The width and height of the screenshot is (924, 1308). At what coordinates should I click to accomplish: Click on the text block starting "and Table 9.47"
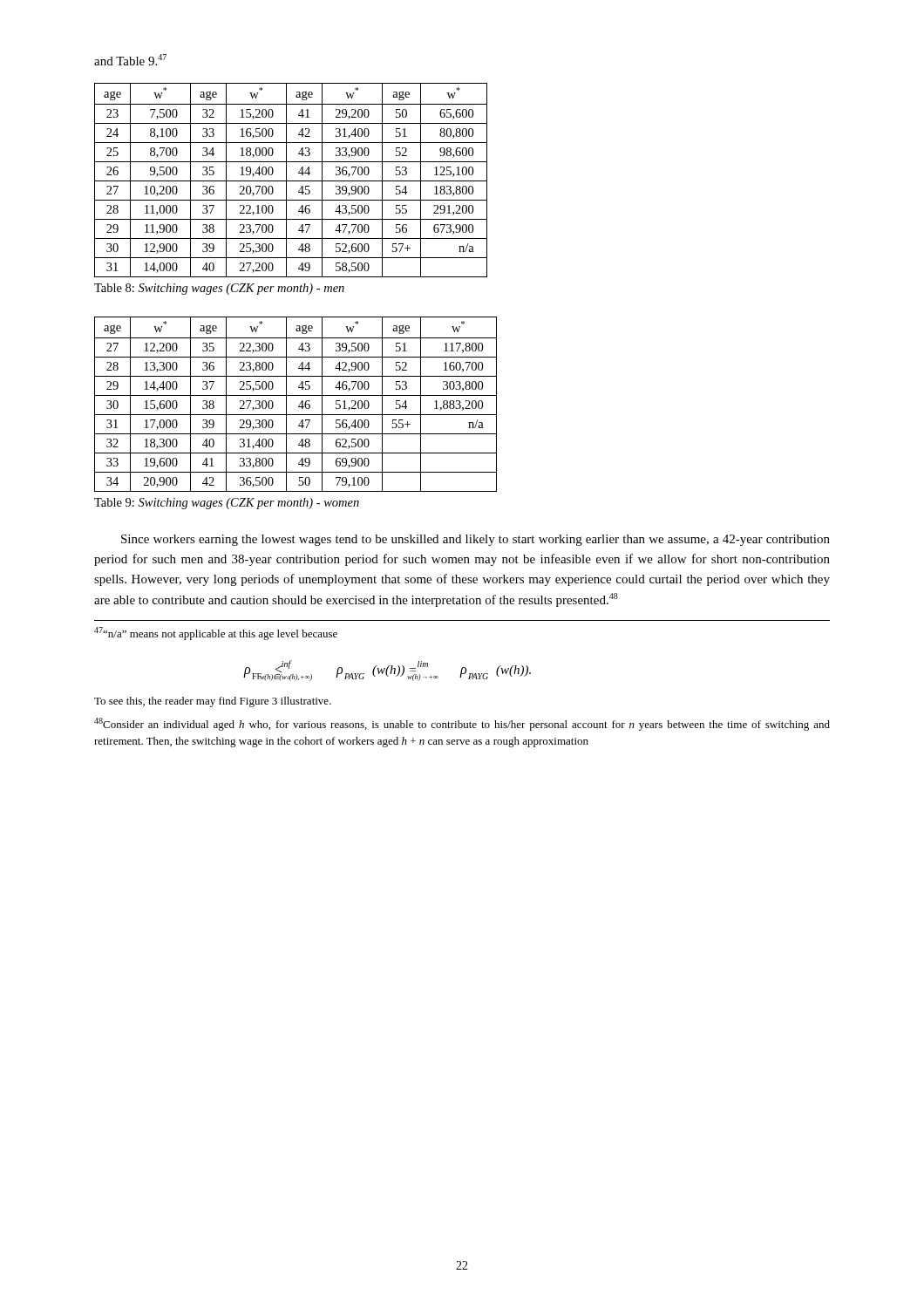click(130, 60)
